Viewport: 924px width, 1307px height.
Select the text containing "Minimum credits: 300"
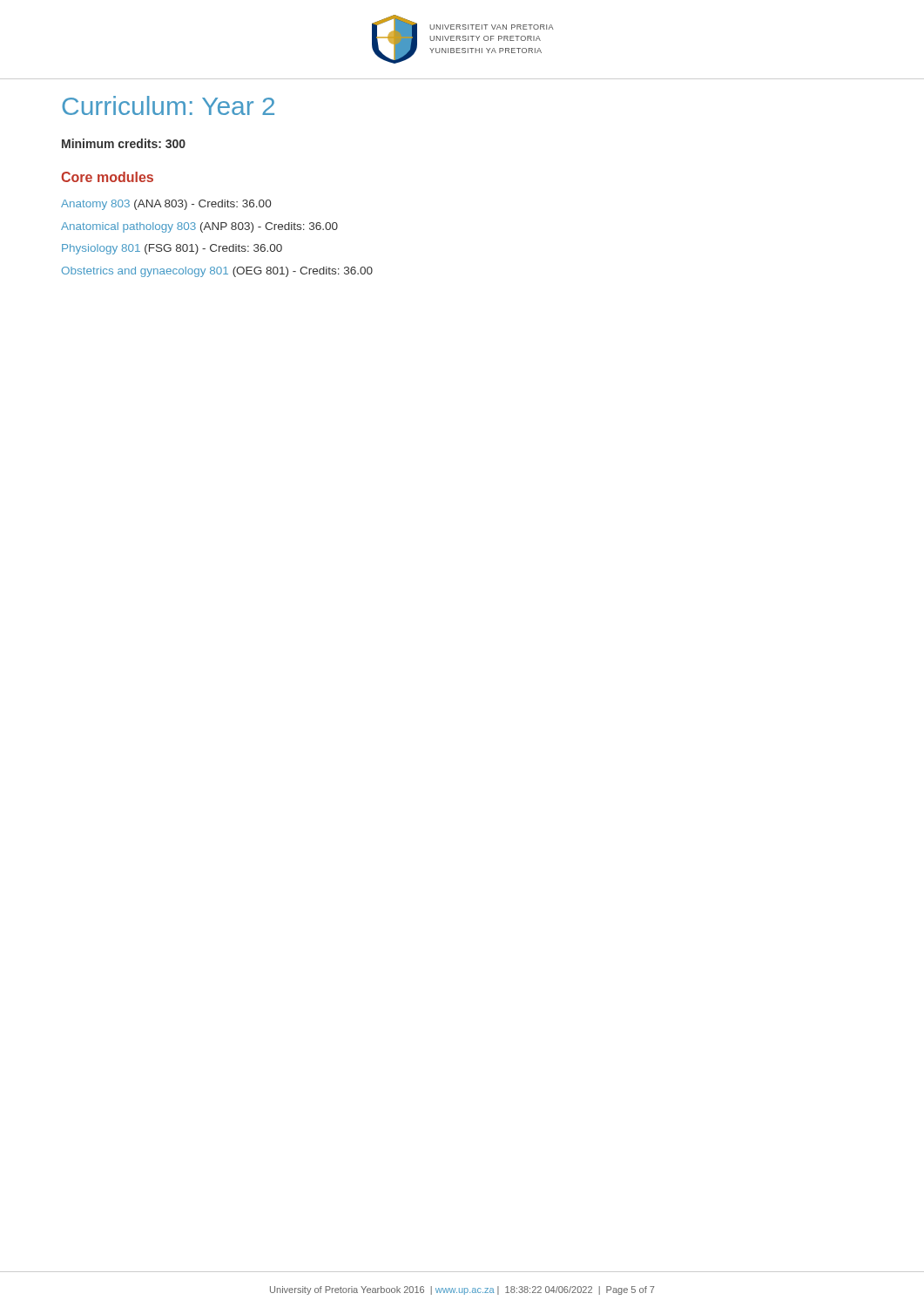point(124,143)
